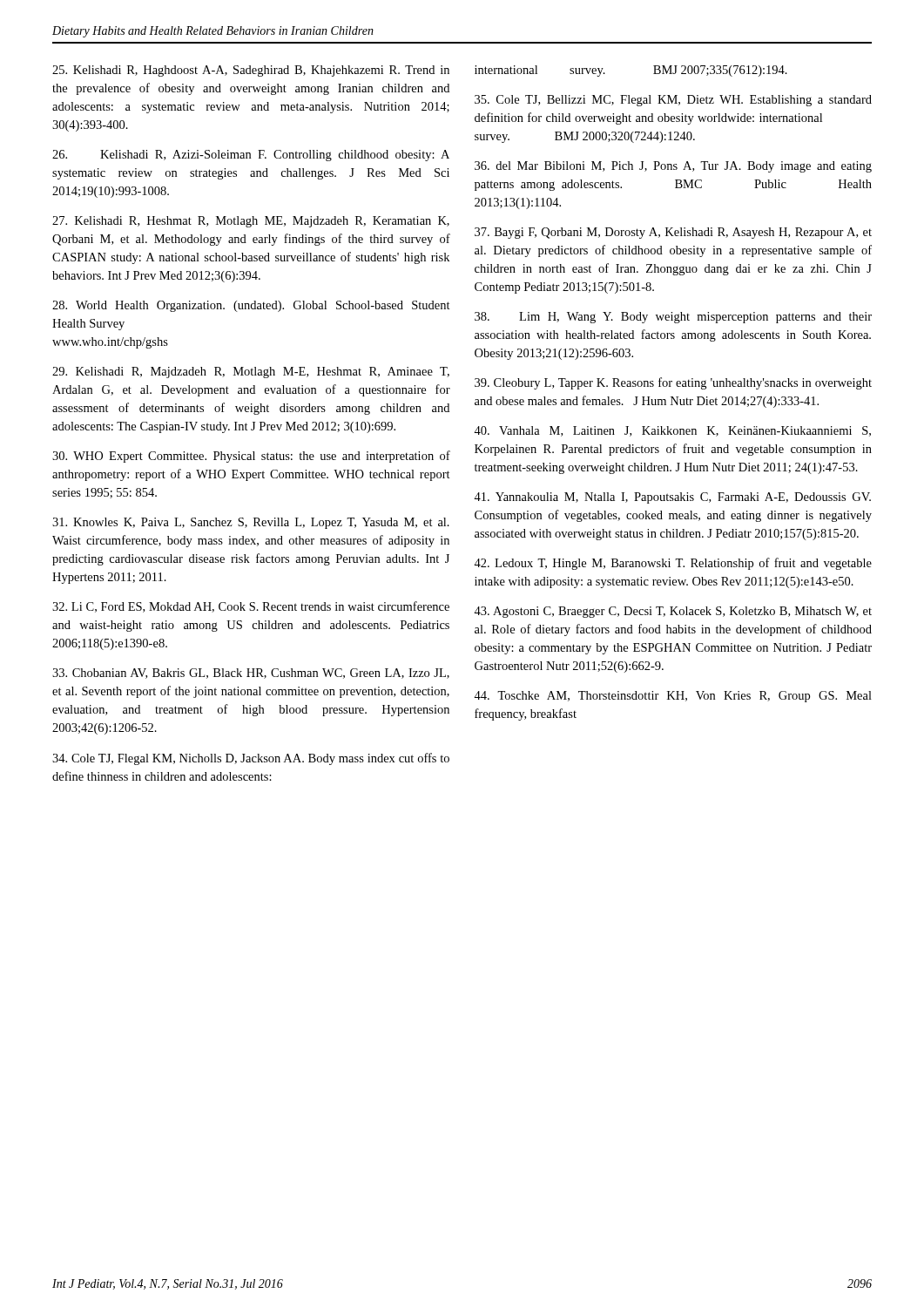Select the list item that says "26. Kelishadi R, Azizi-Soleiman F."
Viewport: 924px width, 1307px height.
251,173
